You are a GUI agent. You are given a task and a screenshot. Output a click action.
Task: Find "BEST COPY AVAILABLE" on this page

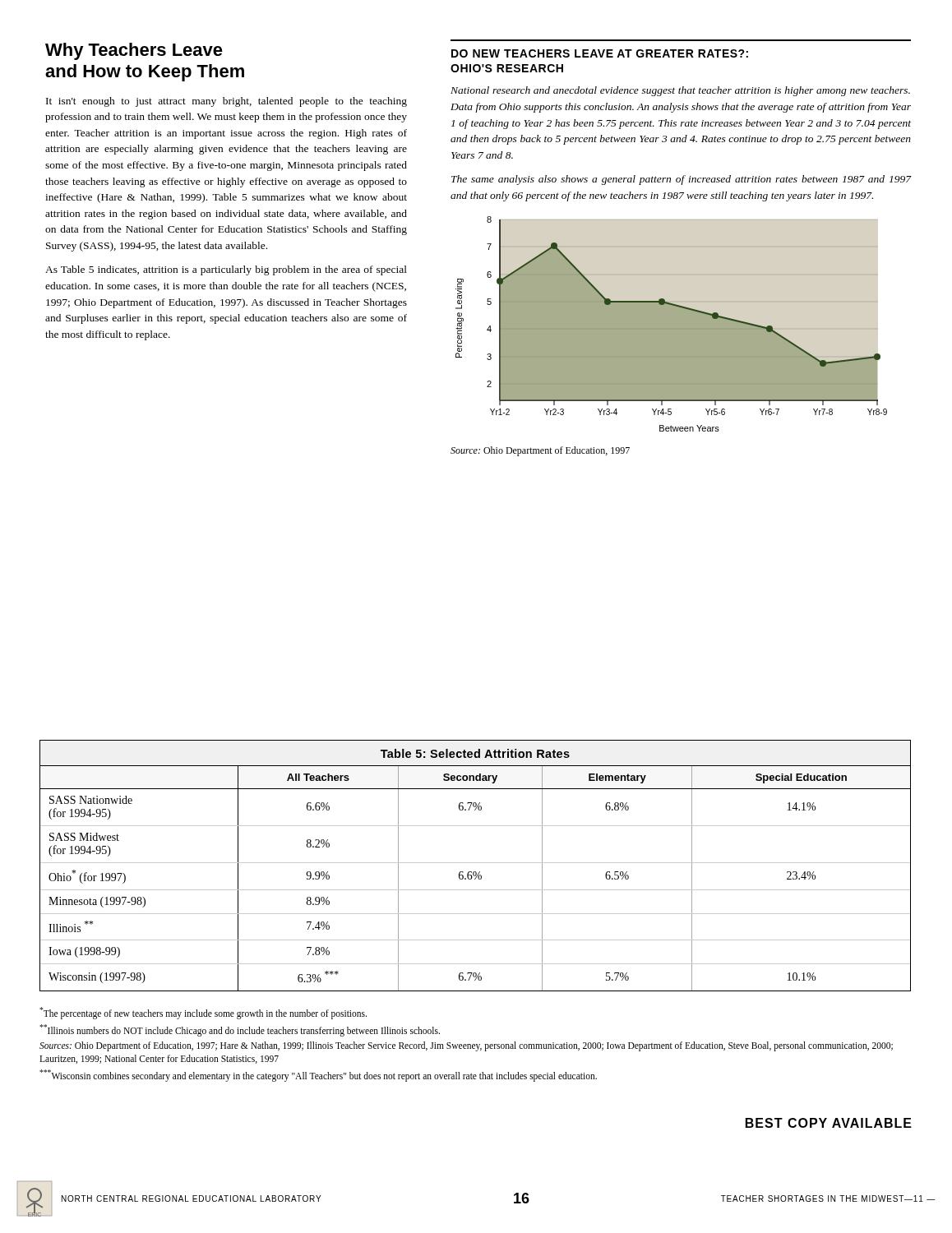pyautogui.click(x=829, y=1123)
